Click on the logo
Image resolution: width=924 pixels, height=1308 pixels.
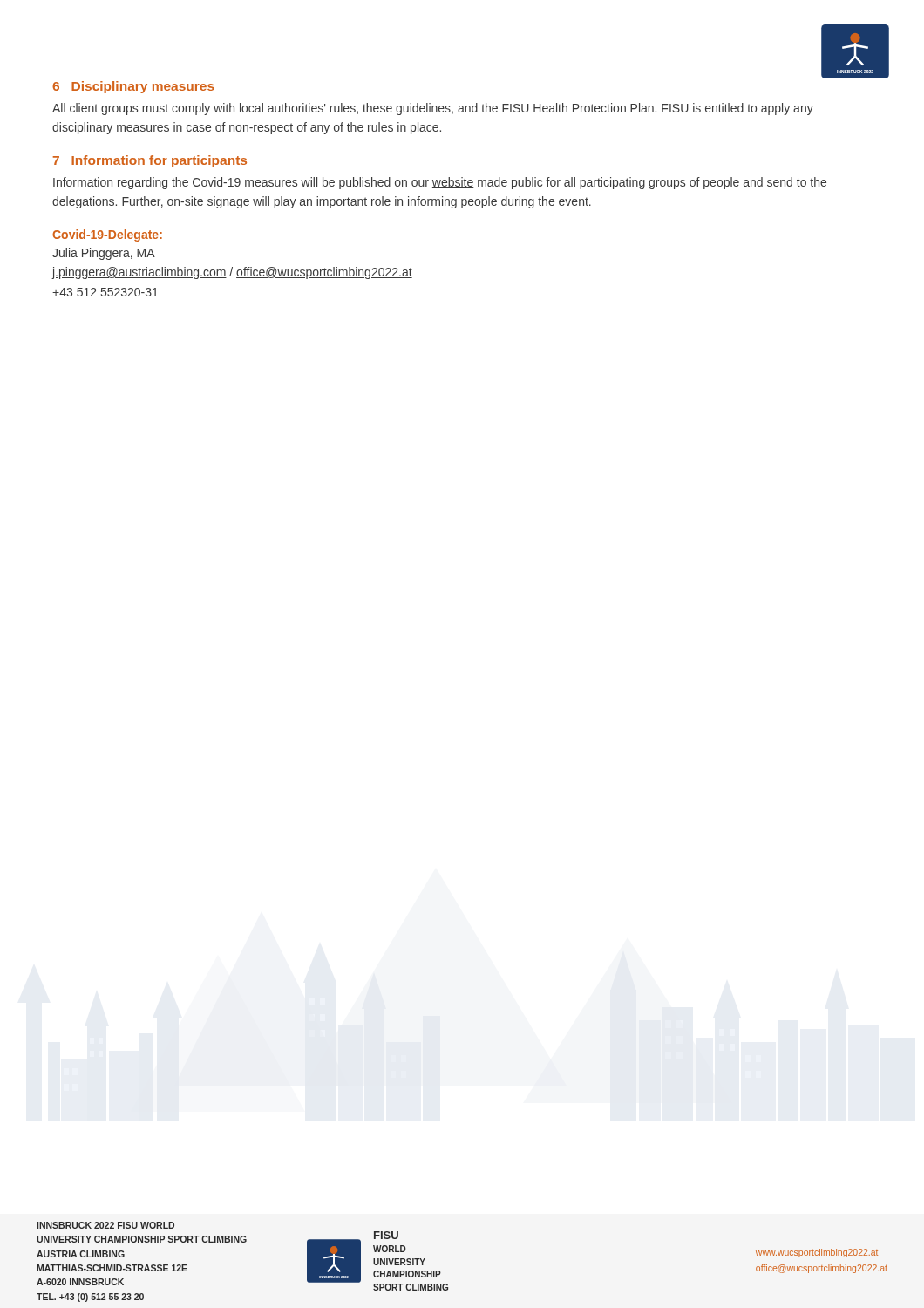point(856,53)
